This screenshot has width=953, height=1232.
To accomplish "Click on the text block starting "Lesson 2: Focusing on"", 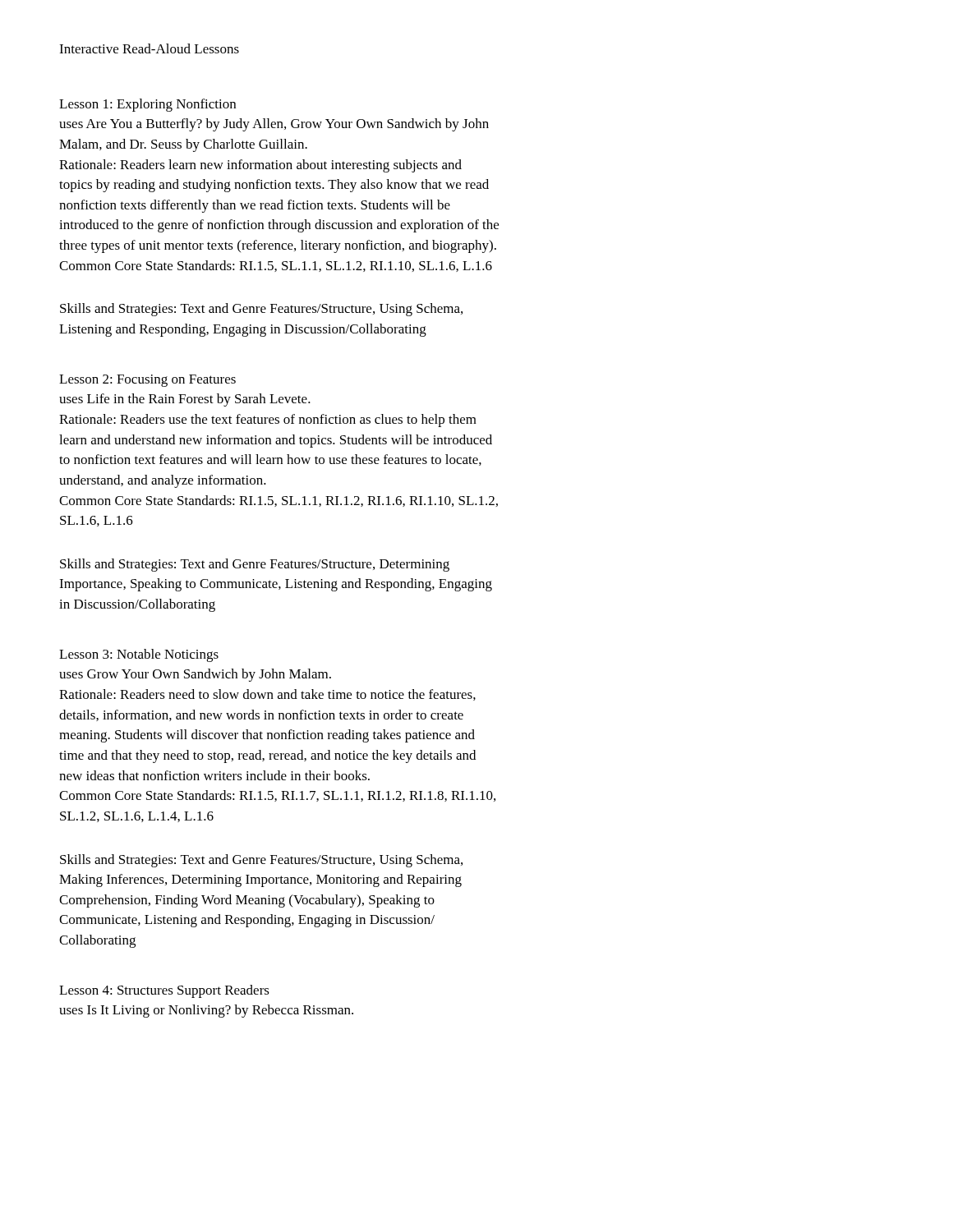I will 429,450.
